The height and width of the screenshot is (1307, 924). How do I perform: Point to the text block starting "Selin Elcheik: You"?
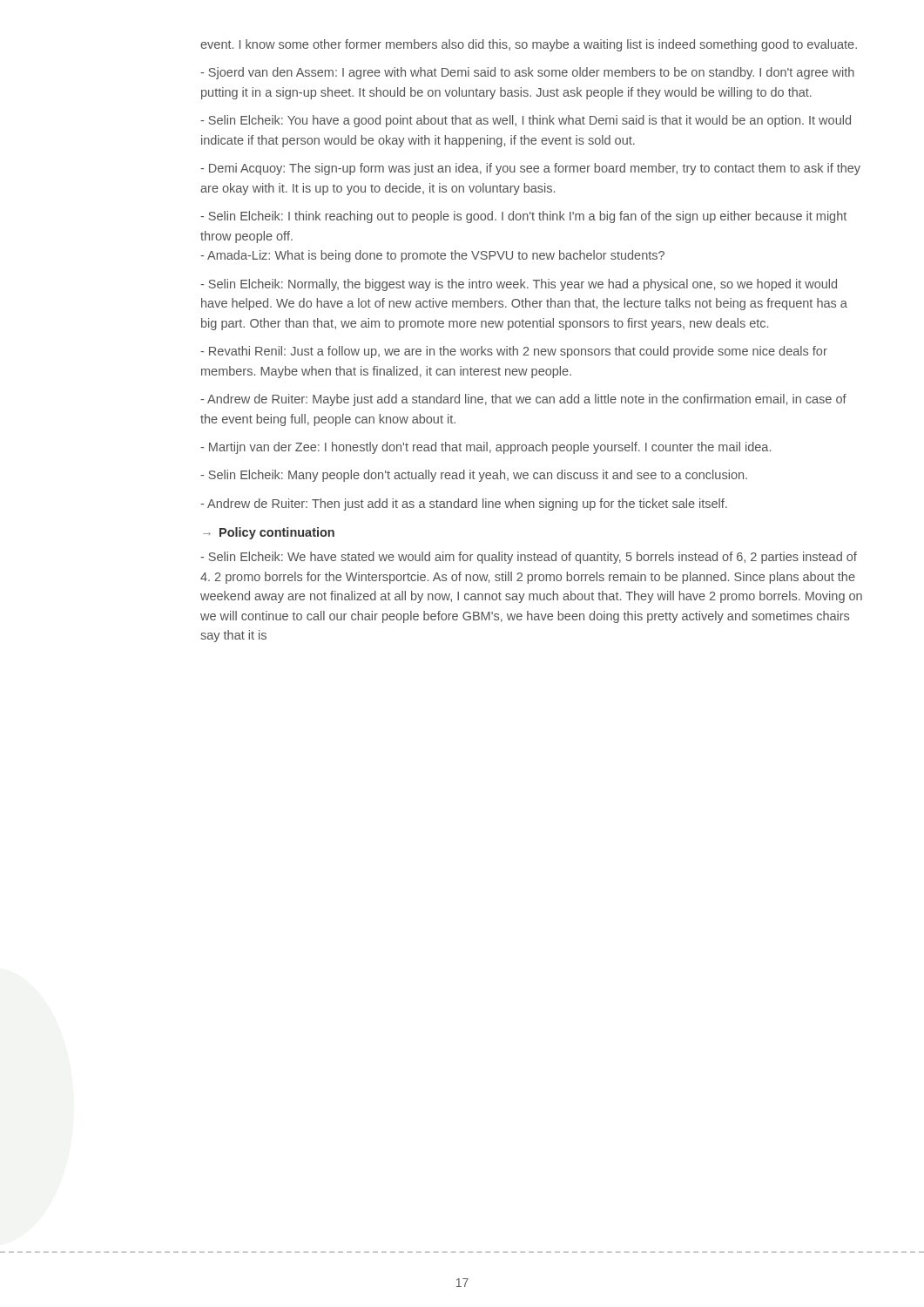tap(526, 130)
